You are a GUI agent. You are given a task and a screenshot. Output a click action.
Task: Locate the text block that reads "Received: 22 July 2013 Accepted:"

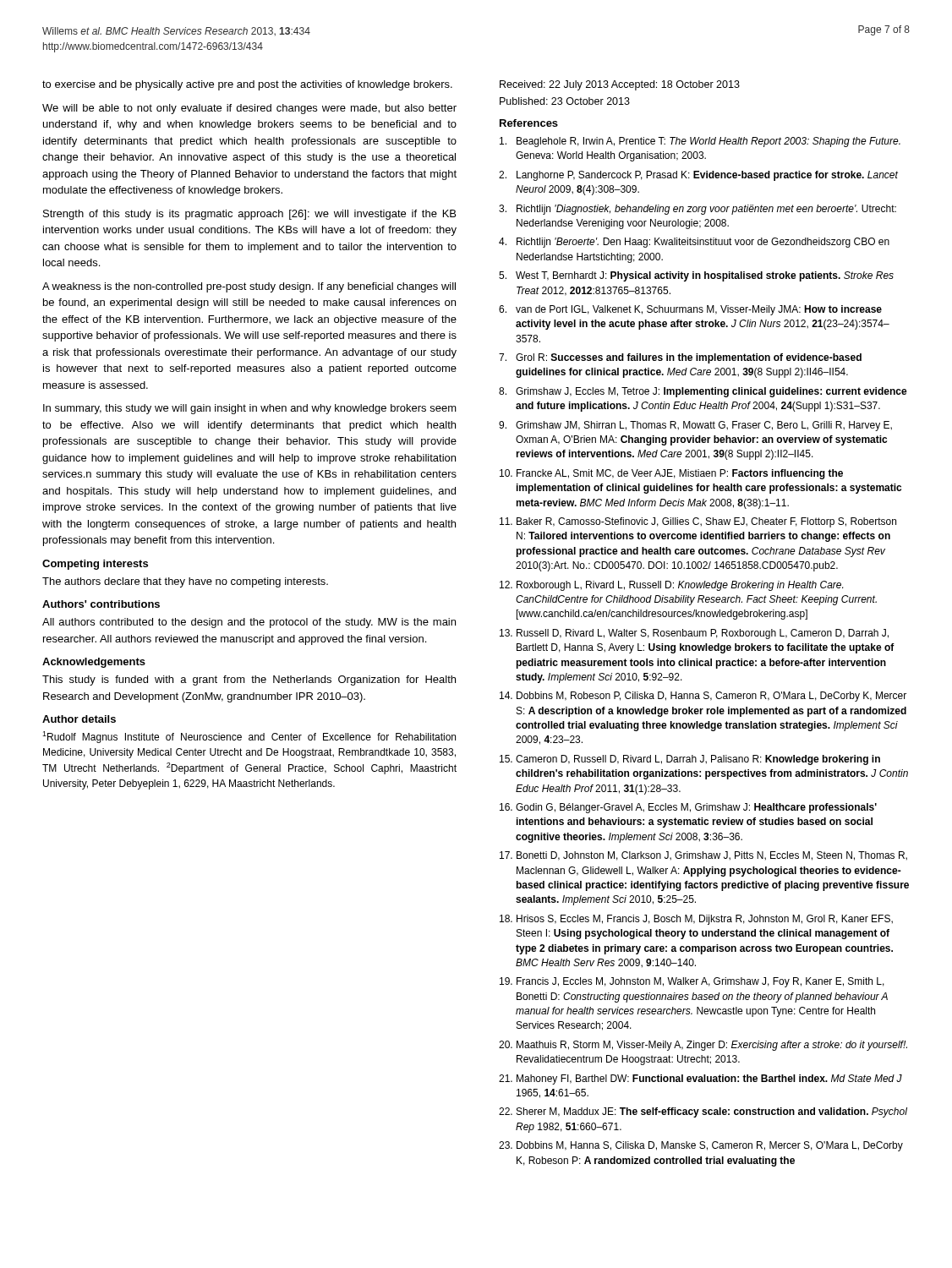click(x=619, y=93)
